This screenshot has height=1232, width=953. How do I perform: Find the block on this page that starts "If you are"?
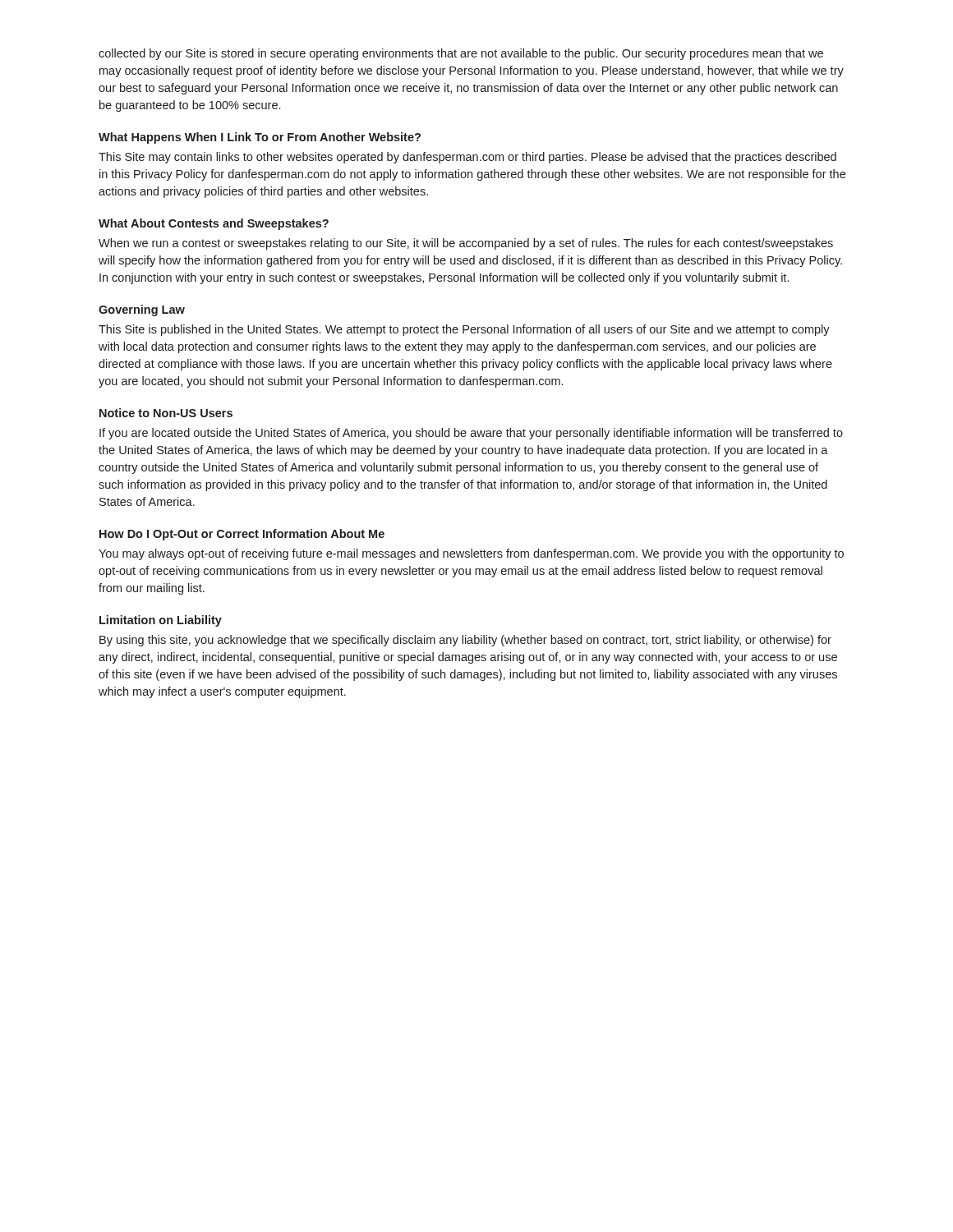coord(472,468)
